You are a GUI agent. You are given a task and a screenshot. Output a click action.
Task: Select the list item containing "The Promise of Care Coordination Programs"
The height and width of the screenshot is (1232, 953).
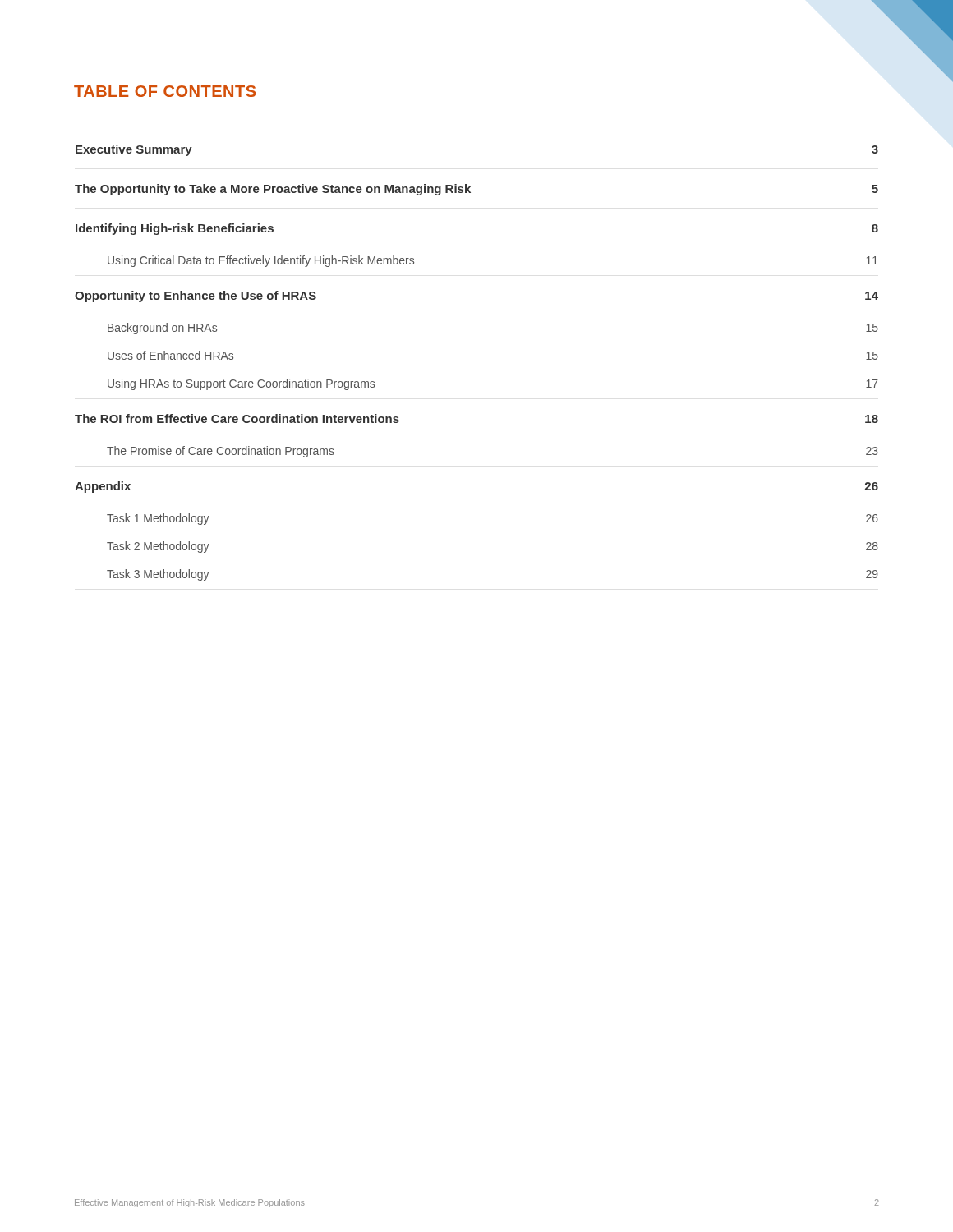coord(221,451)
